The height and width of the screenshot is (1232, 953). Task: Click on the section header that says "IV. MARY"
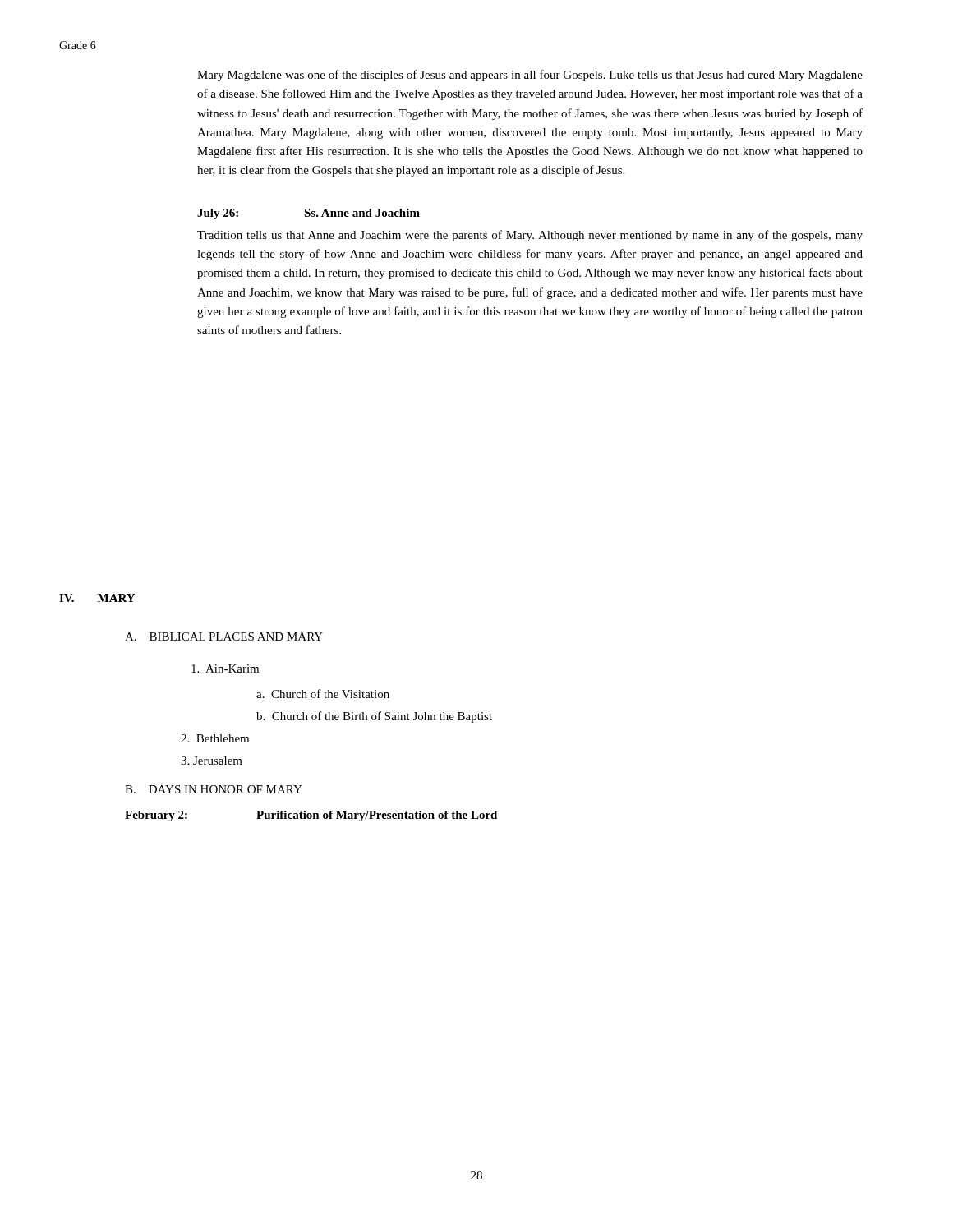97,598
